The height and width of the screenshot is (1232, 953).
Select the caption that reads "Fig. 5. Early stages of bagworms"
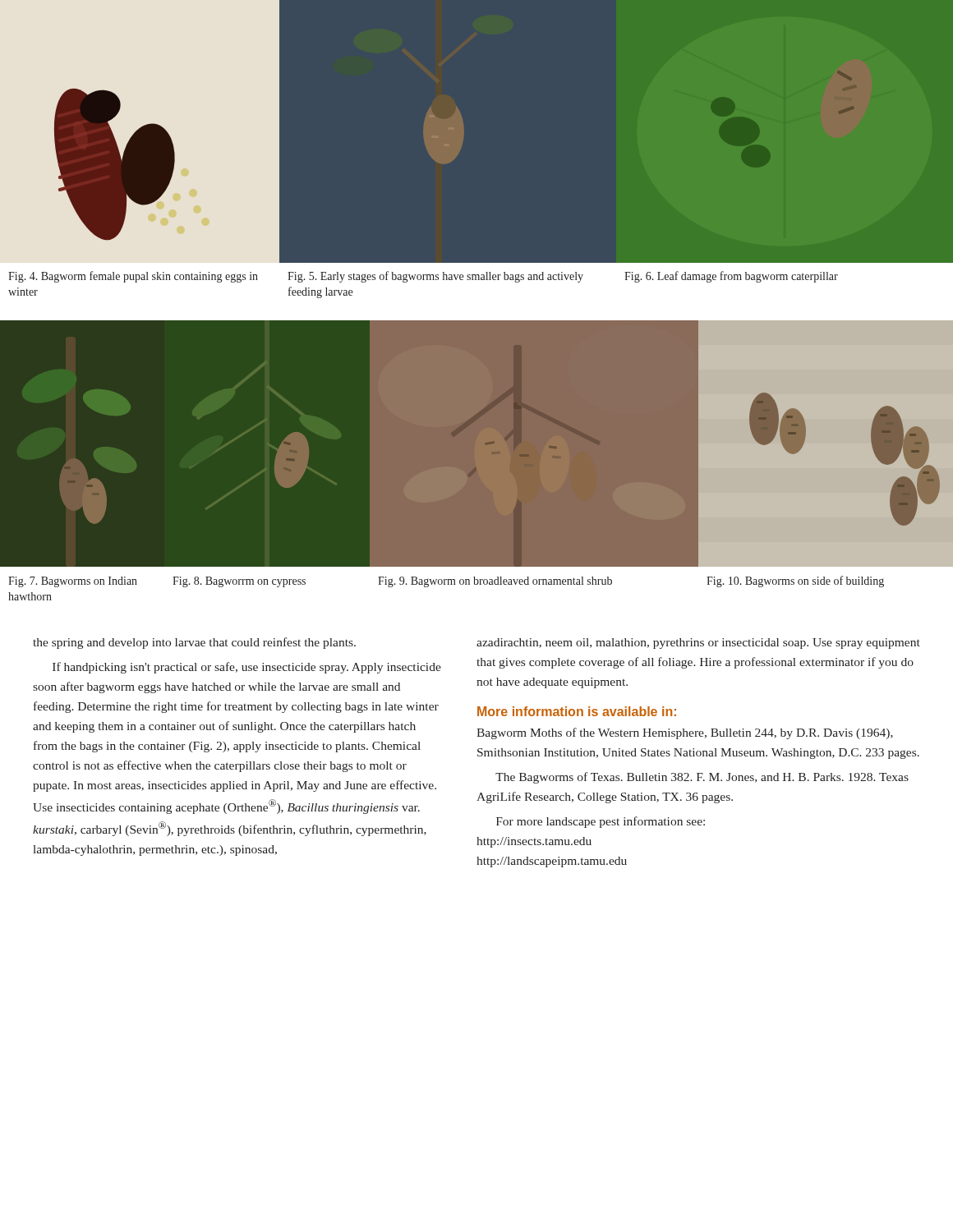pos(435,284)
